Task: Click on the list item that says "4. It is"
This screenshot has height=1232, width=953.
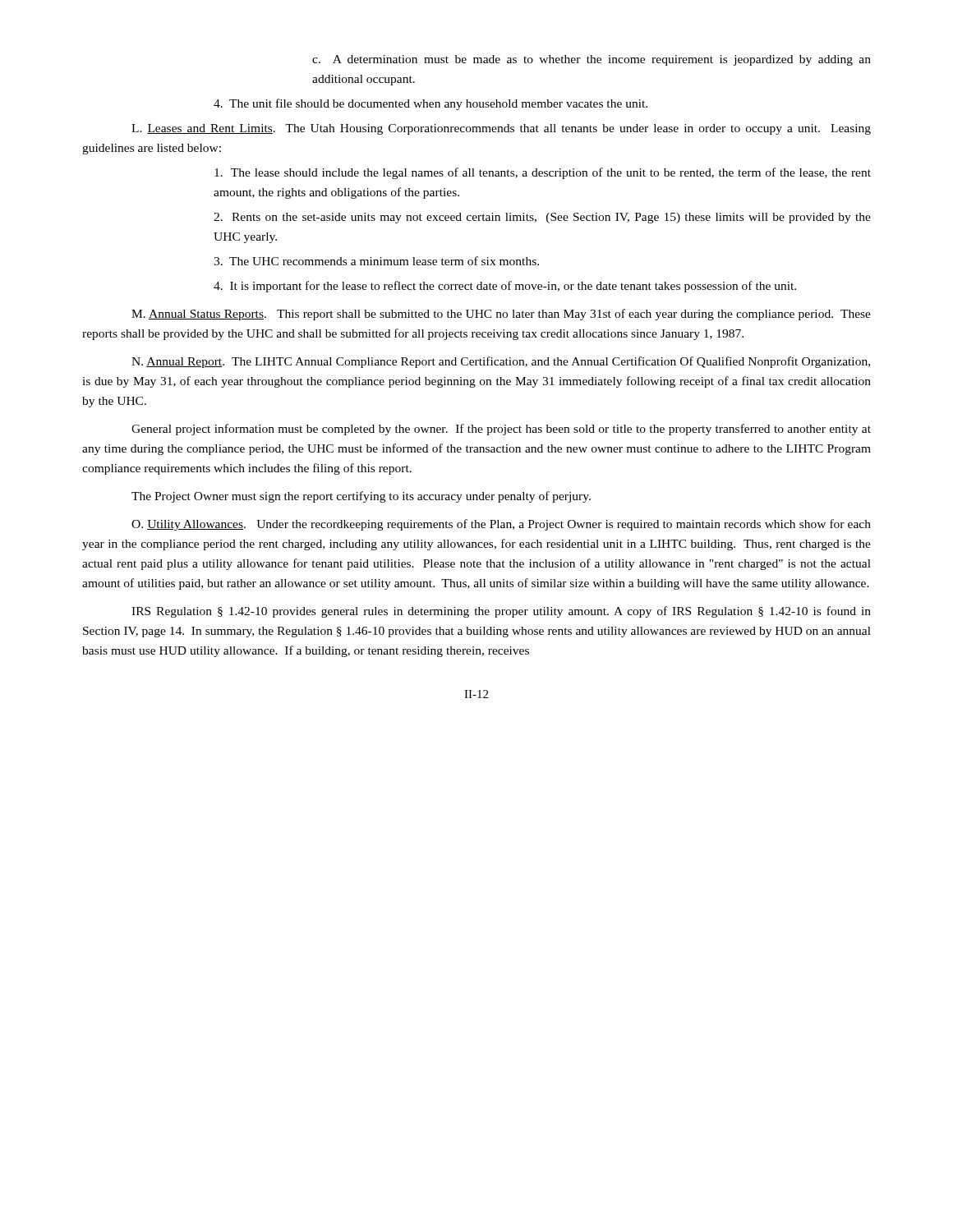Action: coord(505,286)
